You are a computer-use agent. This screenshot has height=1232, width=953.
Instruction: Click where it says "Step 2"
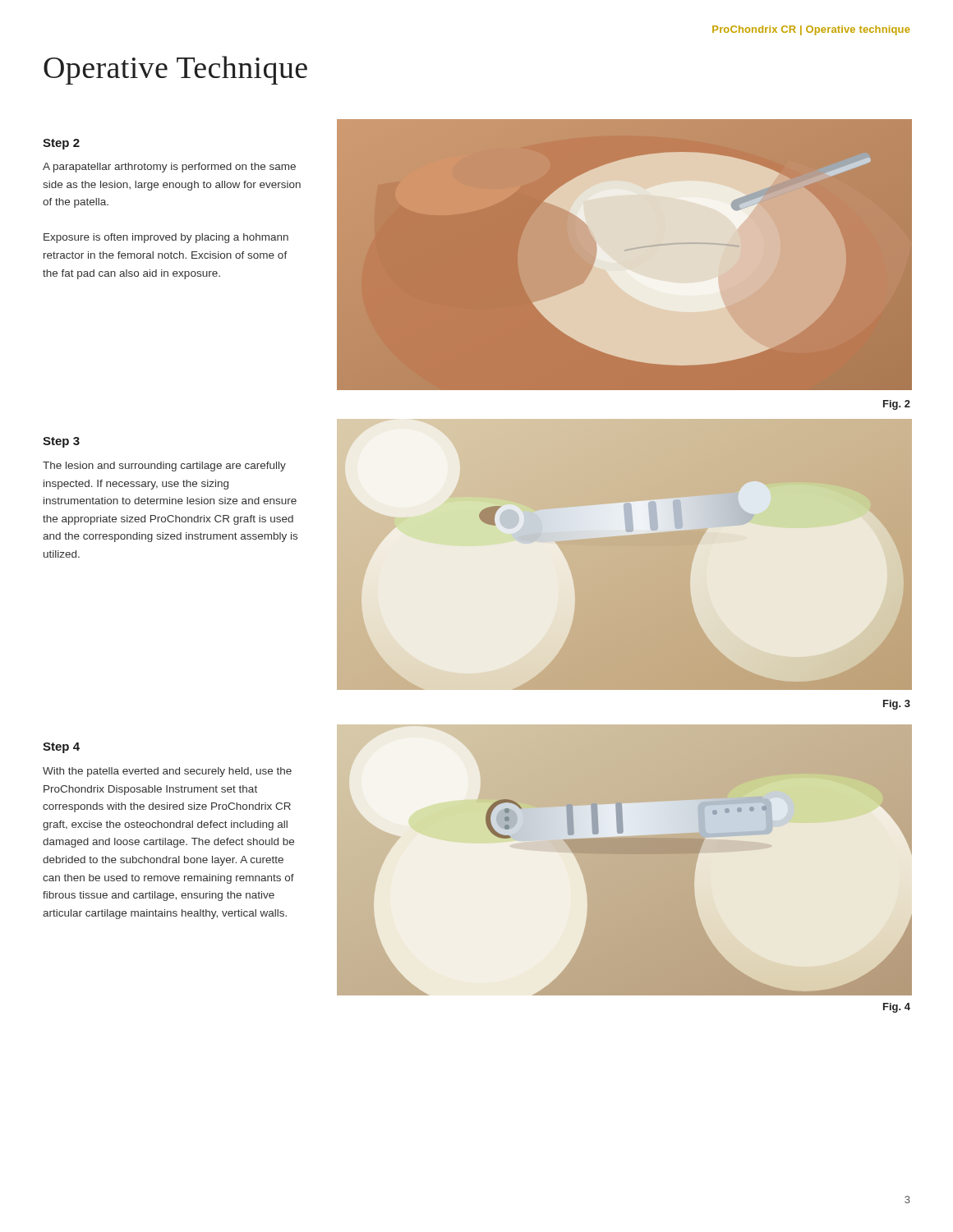coord(61,142)
